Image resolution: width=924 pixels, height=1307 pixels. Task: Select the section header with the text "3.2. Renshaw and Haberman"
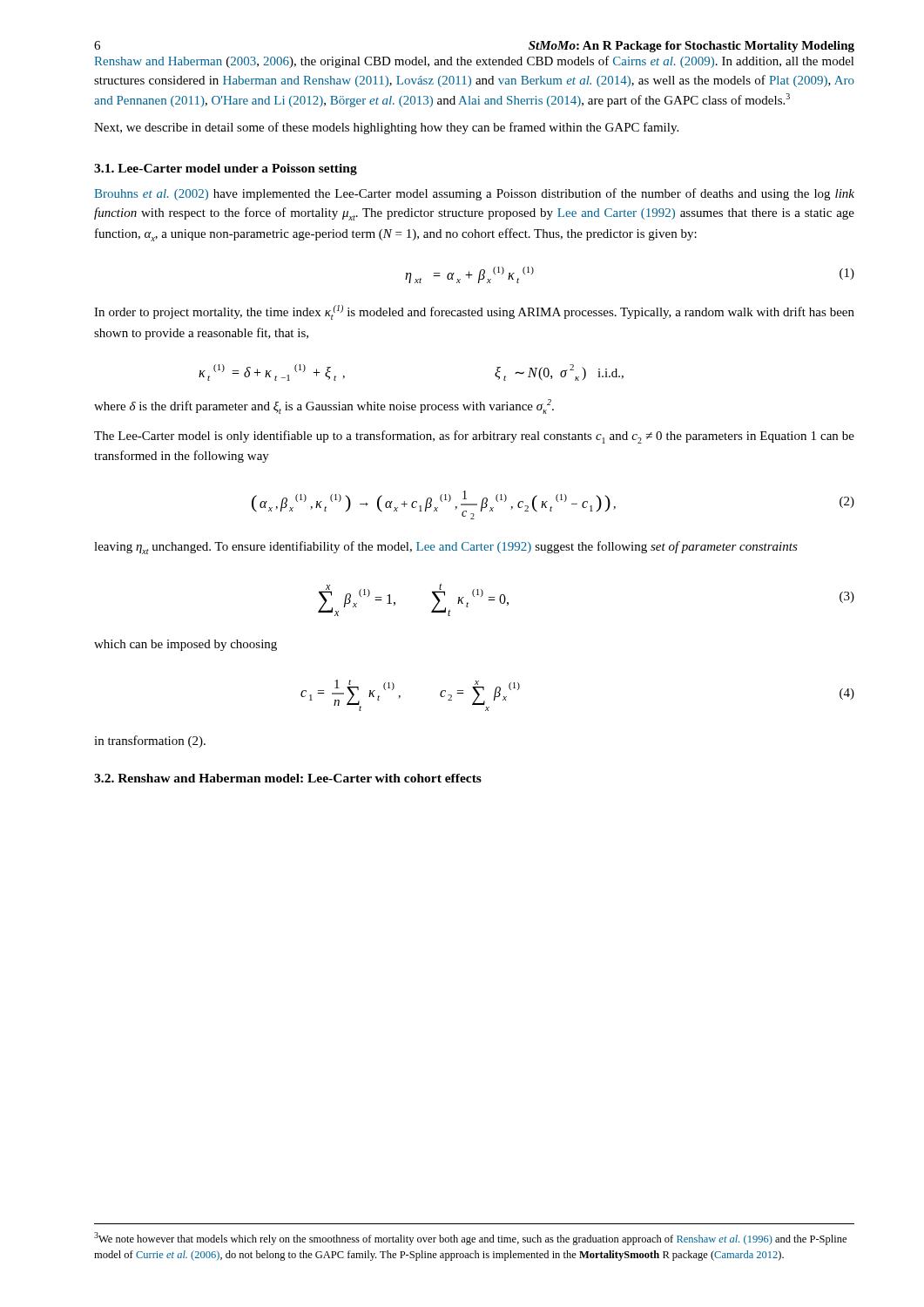pos(288,778)
